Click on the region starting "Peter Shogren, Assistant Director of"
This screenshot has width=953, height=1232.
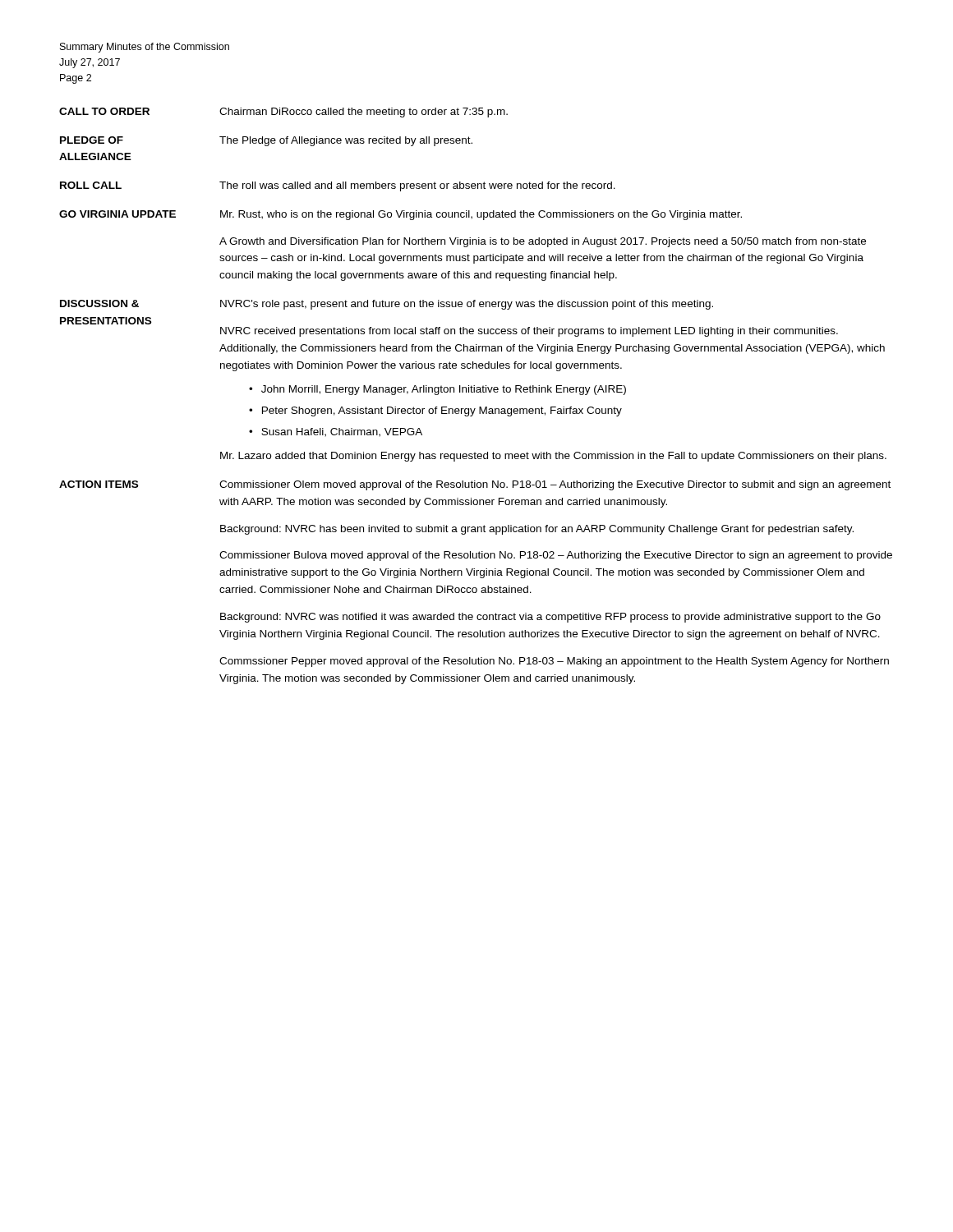click(441, 410)
